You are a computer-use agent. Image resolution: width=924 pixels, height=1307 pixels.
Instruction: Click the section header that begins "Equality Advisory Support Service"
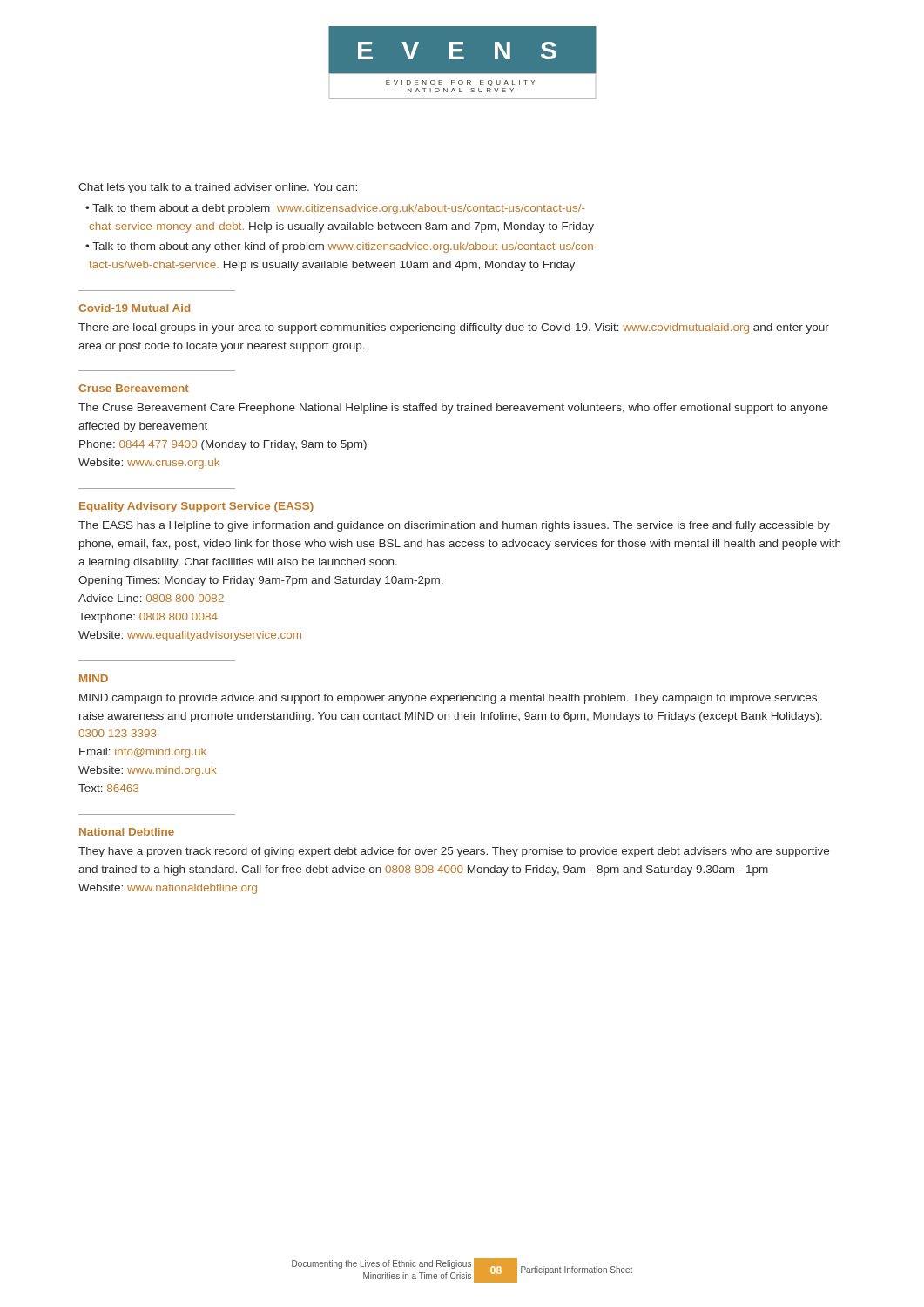196,506
